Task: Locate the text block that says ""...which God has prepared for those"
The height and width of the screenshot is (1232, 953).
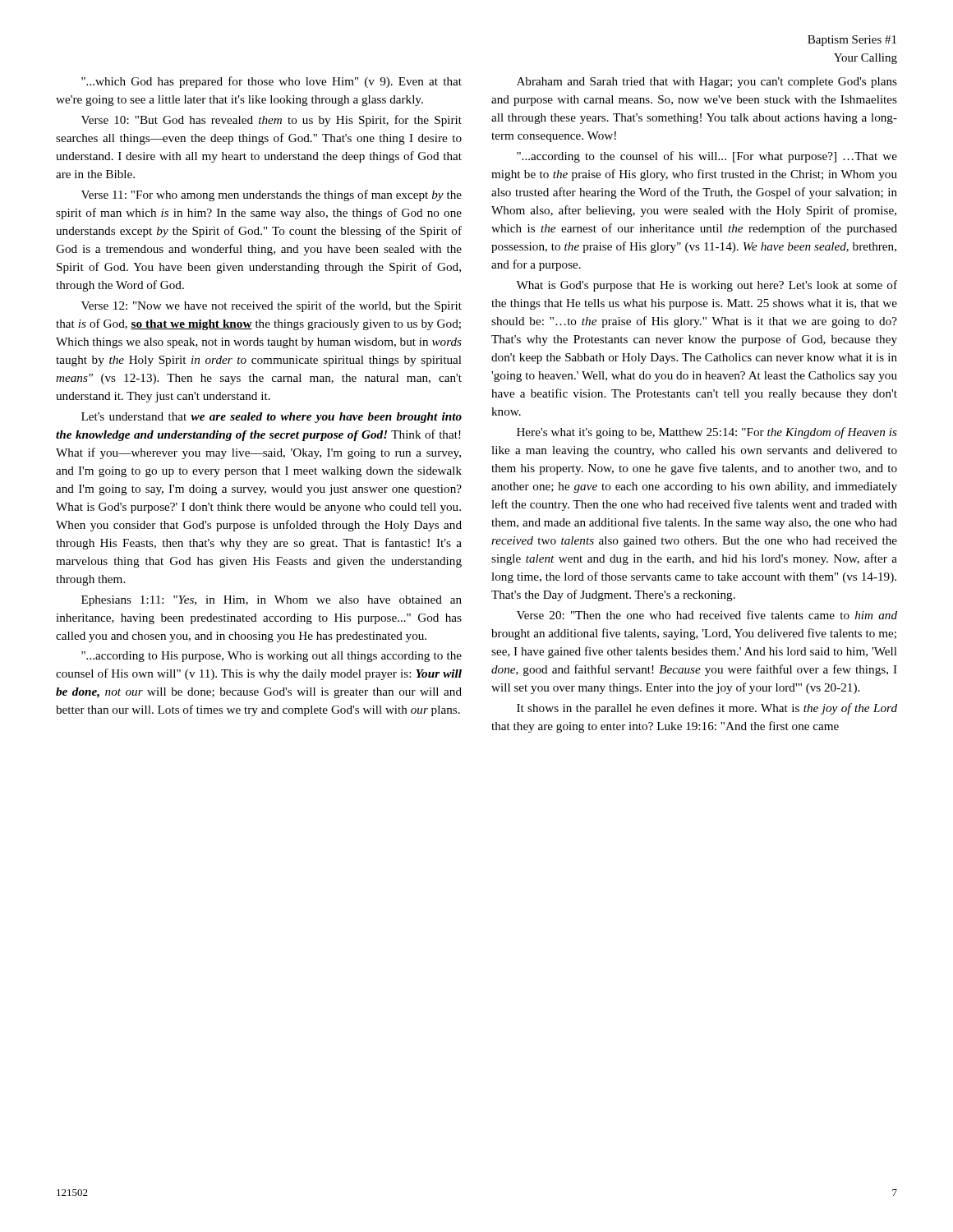Action: coord(259,396)
